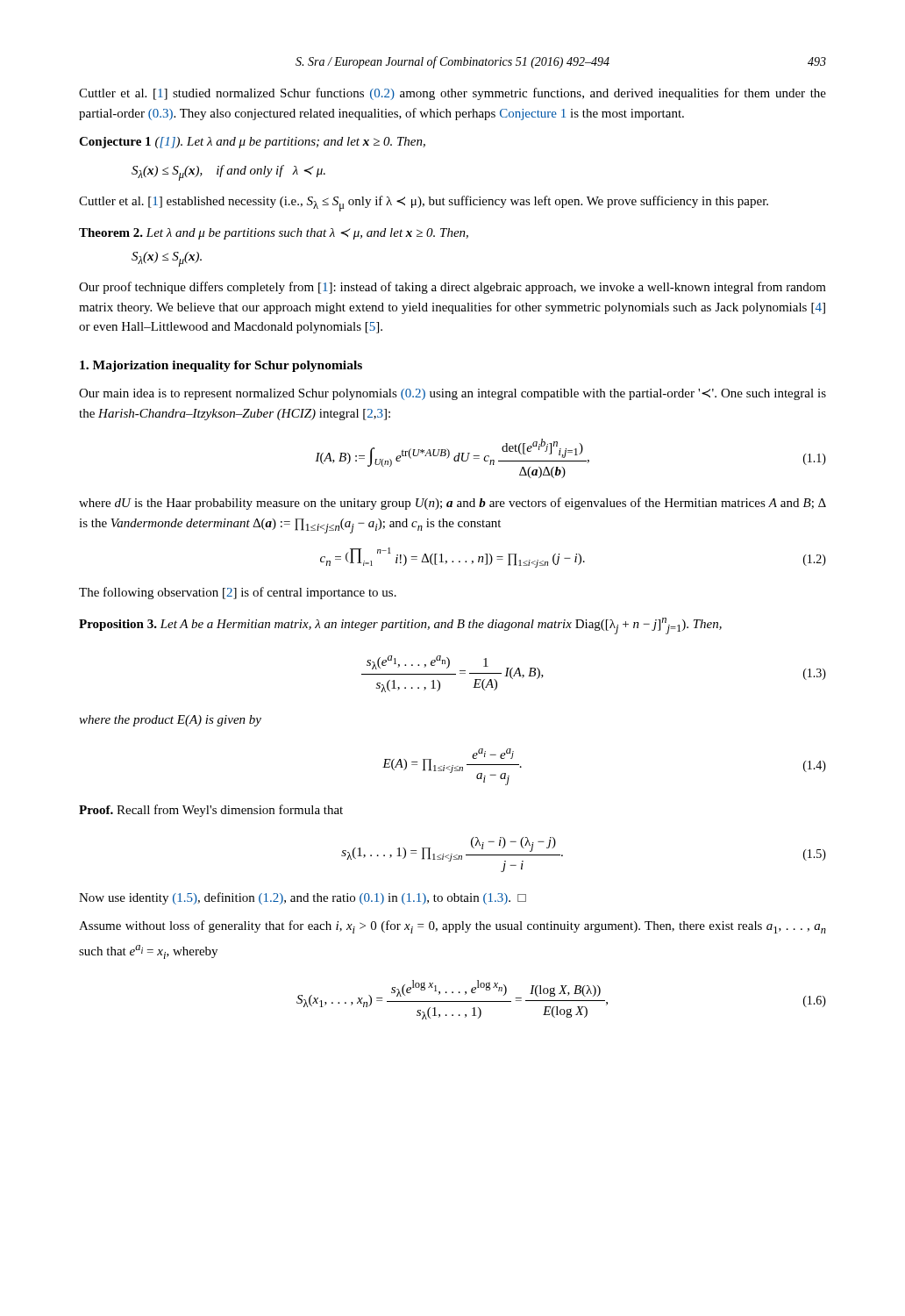Find the passage starting "sλ(1, . . . , 1) = ∏1≤i<j≤n"
The image size is (905, 1316).
pos(513,855)
